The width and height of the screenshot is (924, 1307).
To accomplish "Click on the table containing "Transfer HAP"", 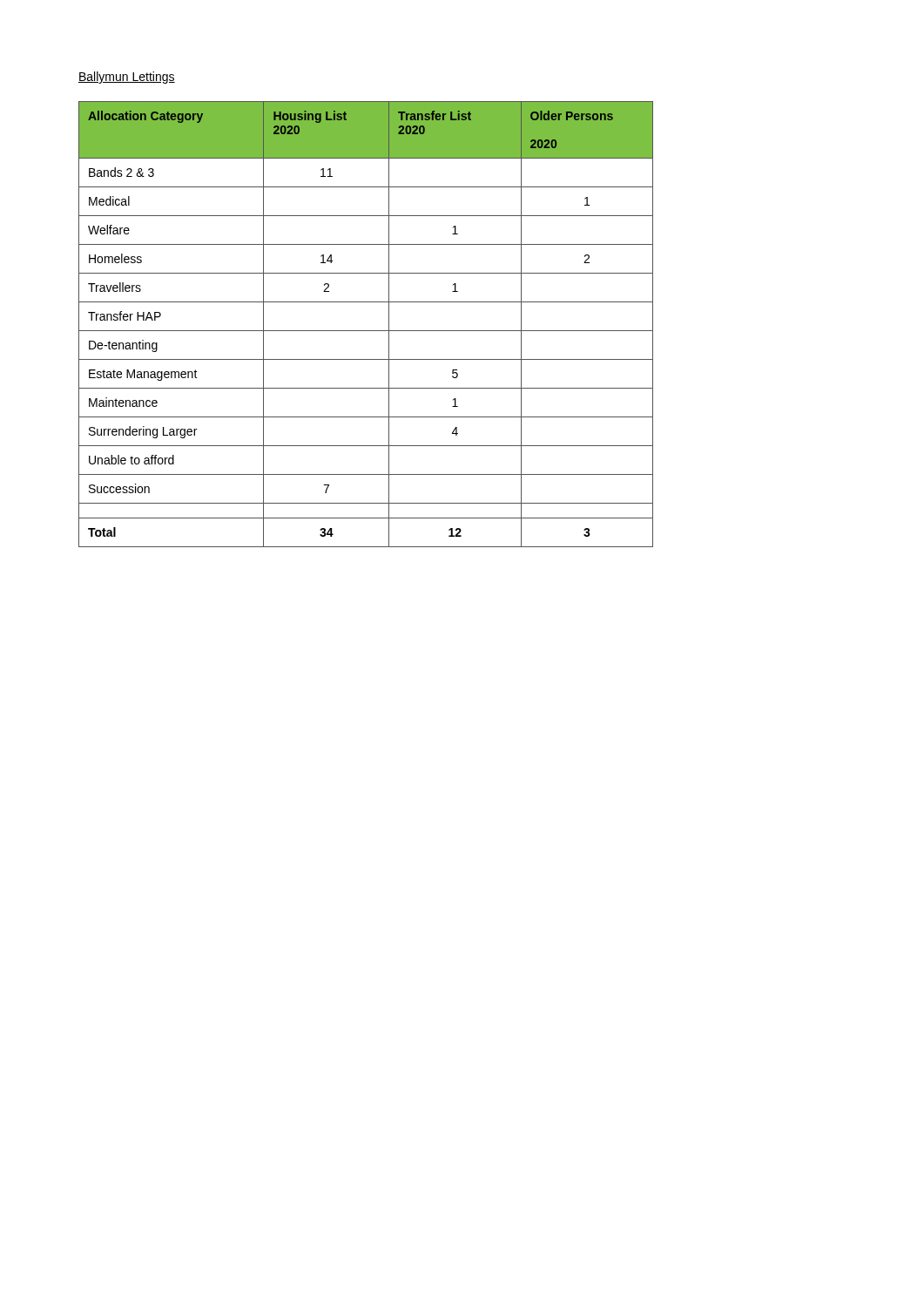I will 383,324.
